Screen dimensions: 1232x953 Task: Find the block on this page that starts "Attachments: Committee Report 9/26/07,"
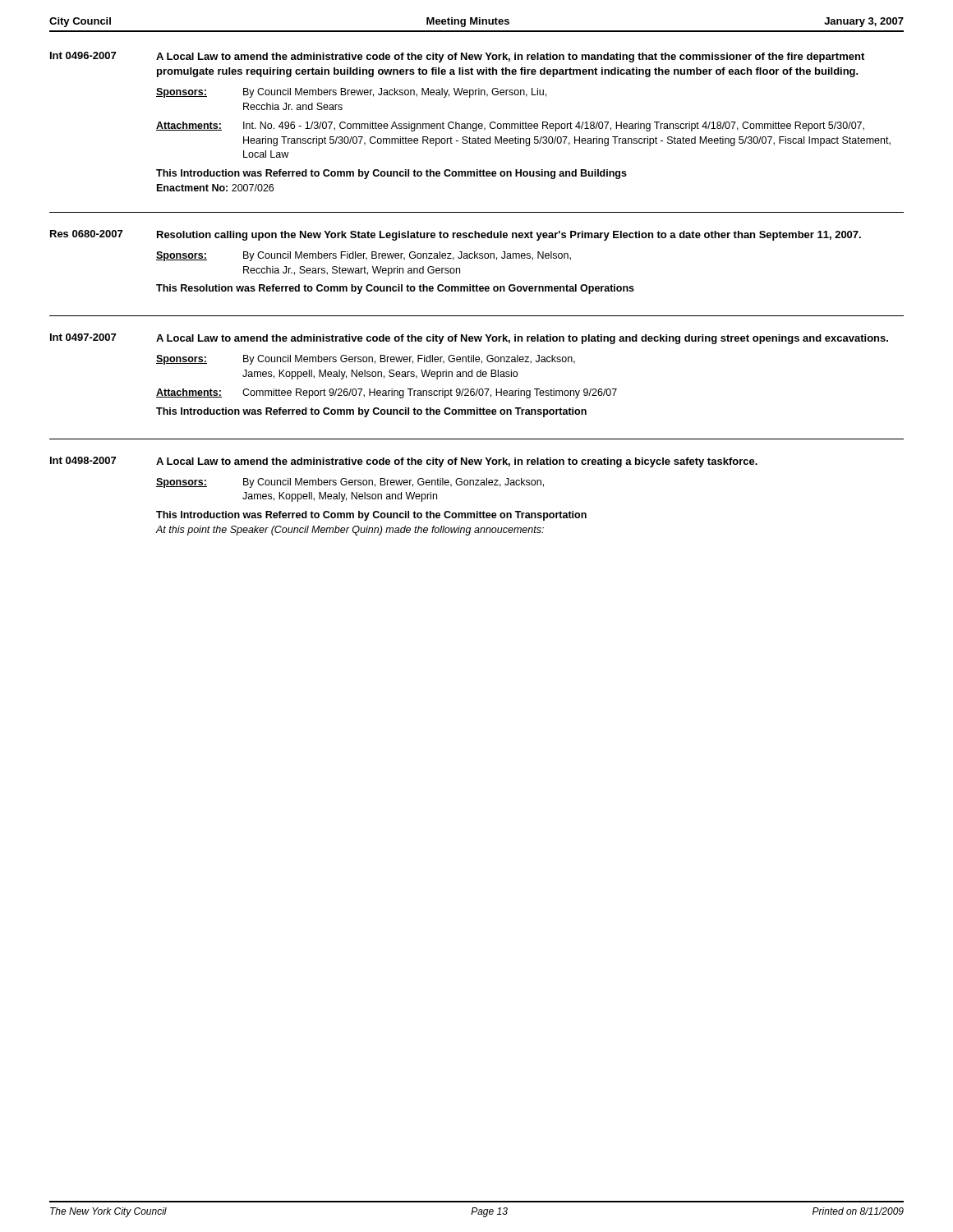[530, 393]
